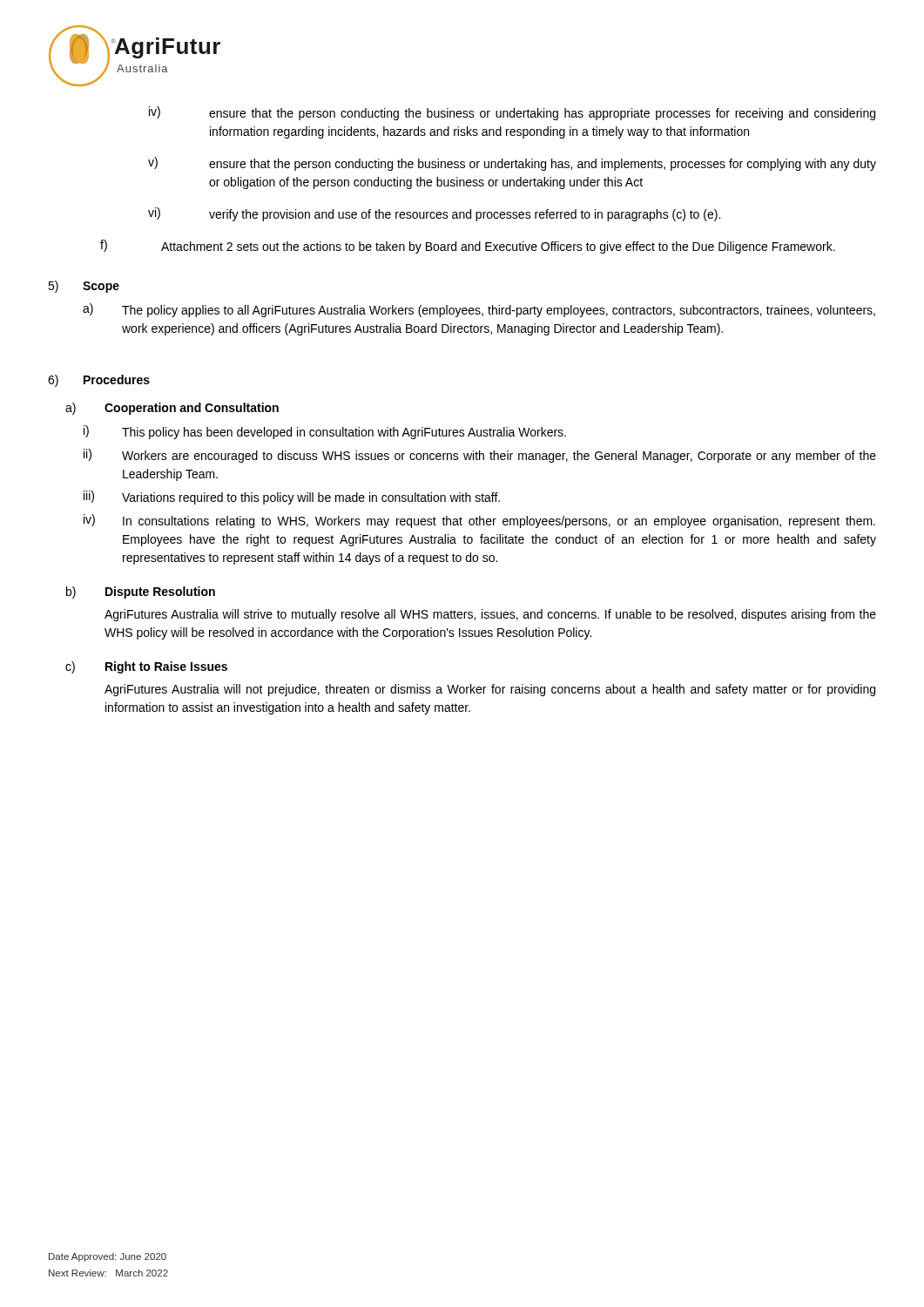Locate the block of text that opens with "iii) Variations required to this"

[x=479, y=498]
